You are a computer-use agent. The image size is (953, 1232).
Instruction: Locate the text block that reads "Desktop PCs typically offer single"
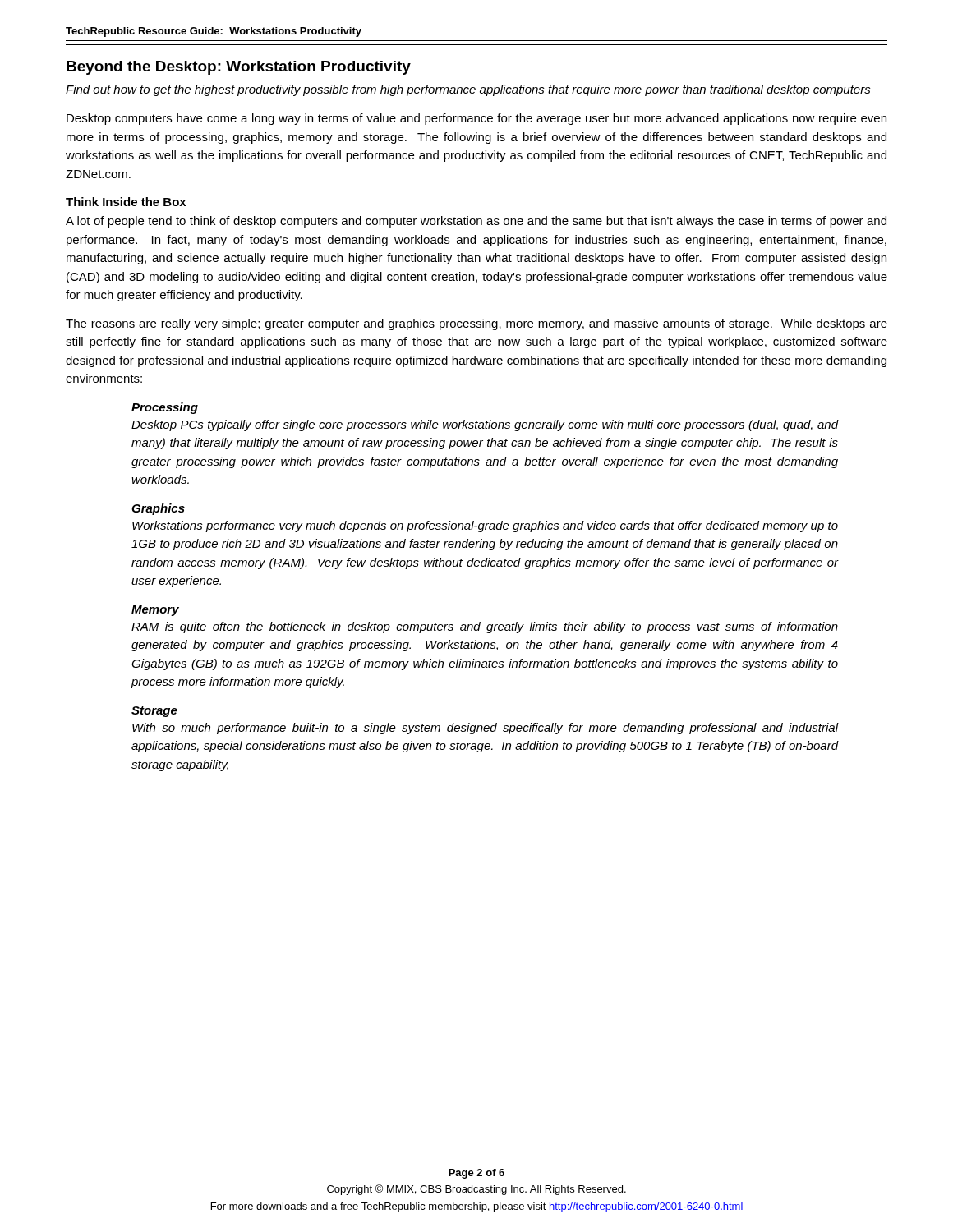click(x=485, y=452)
